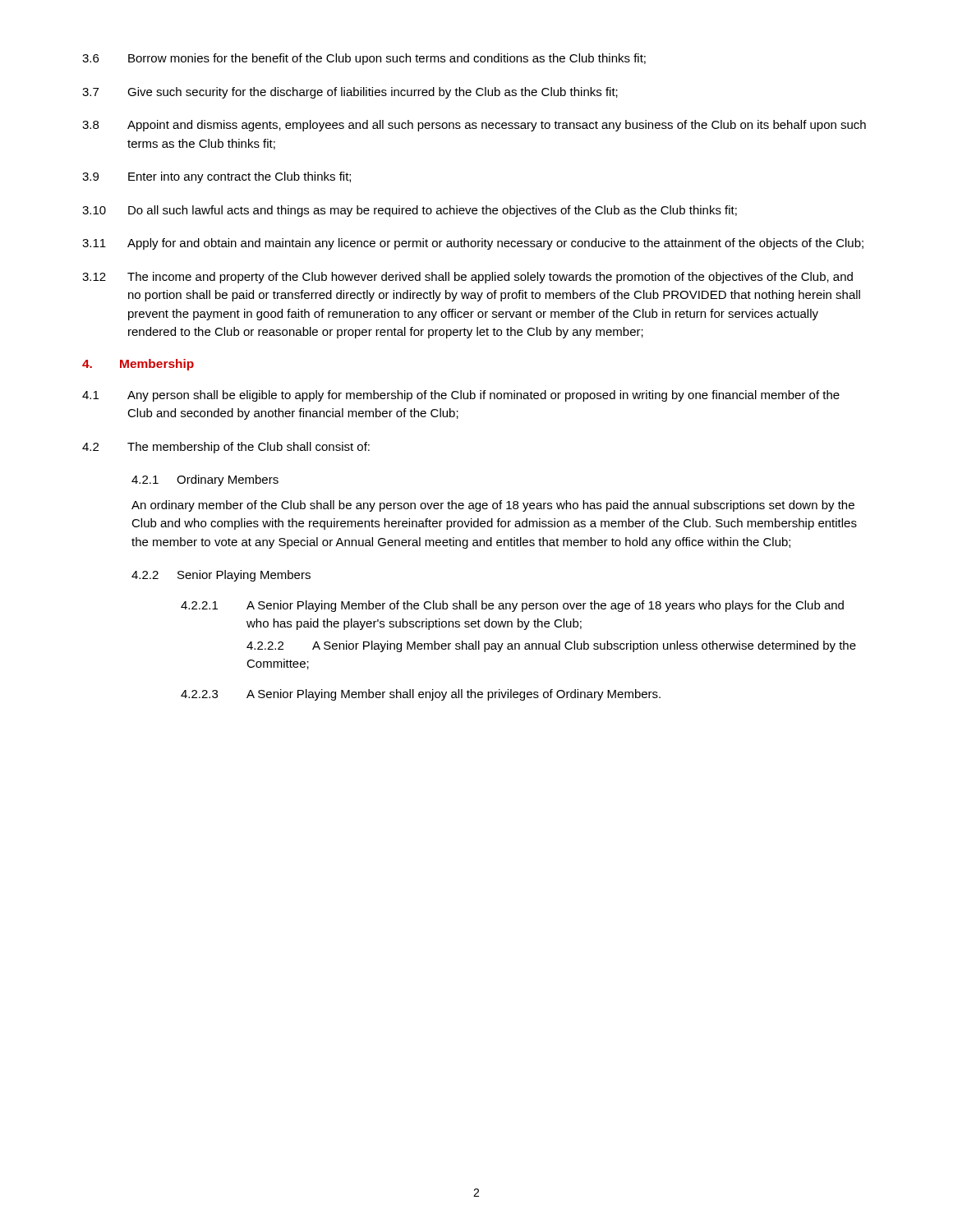Click on the passage starting "4.1Any person shall"
Viewport: 953px width, 1232px height.
[474, 404]
